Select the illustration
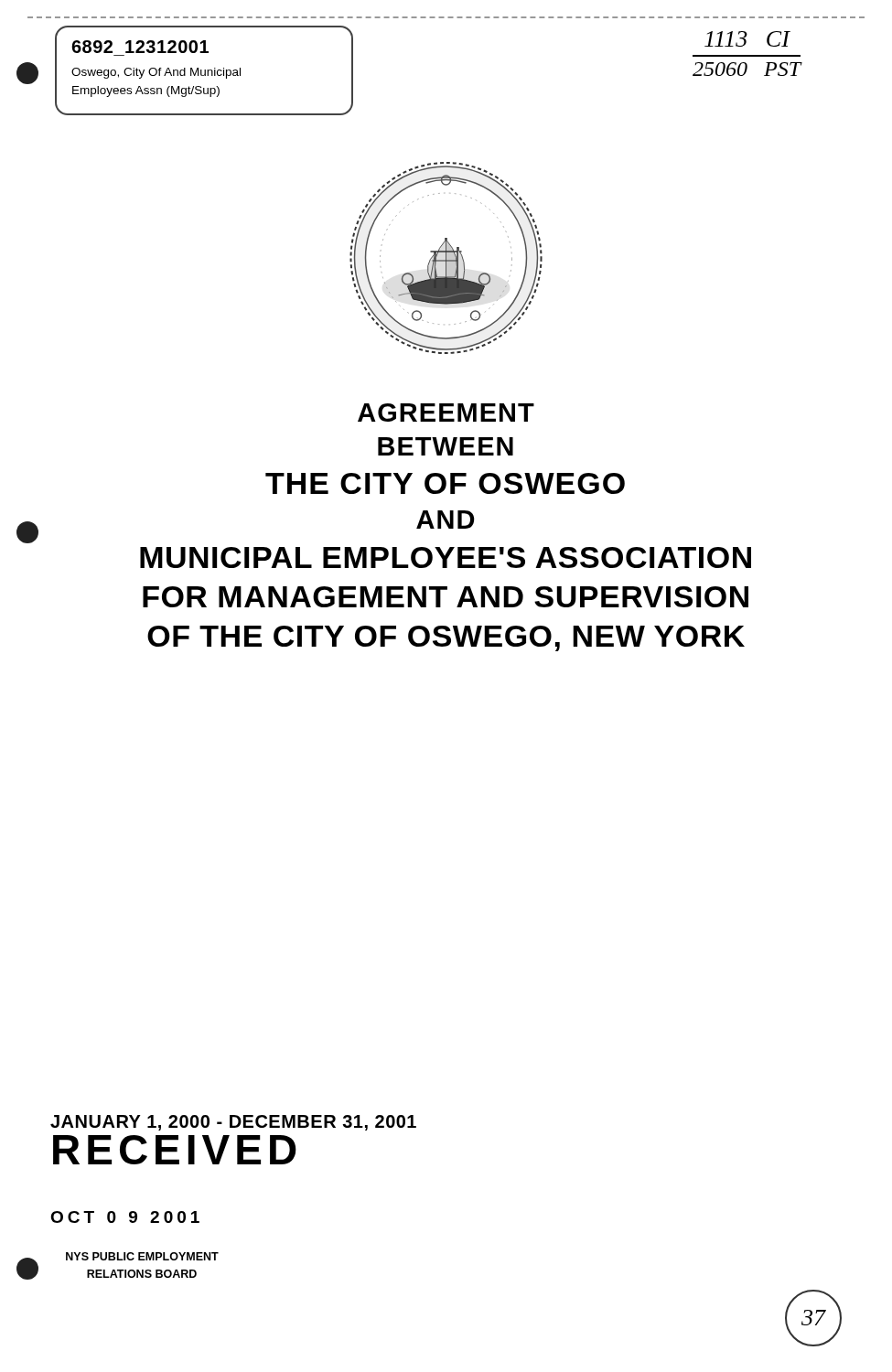 pos(446,258)
